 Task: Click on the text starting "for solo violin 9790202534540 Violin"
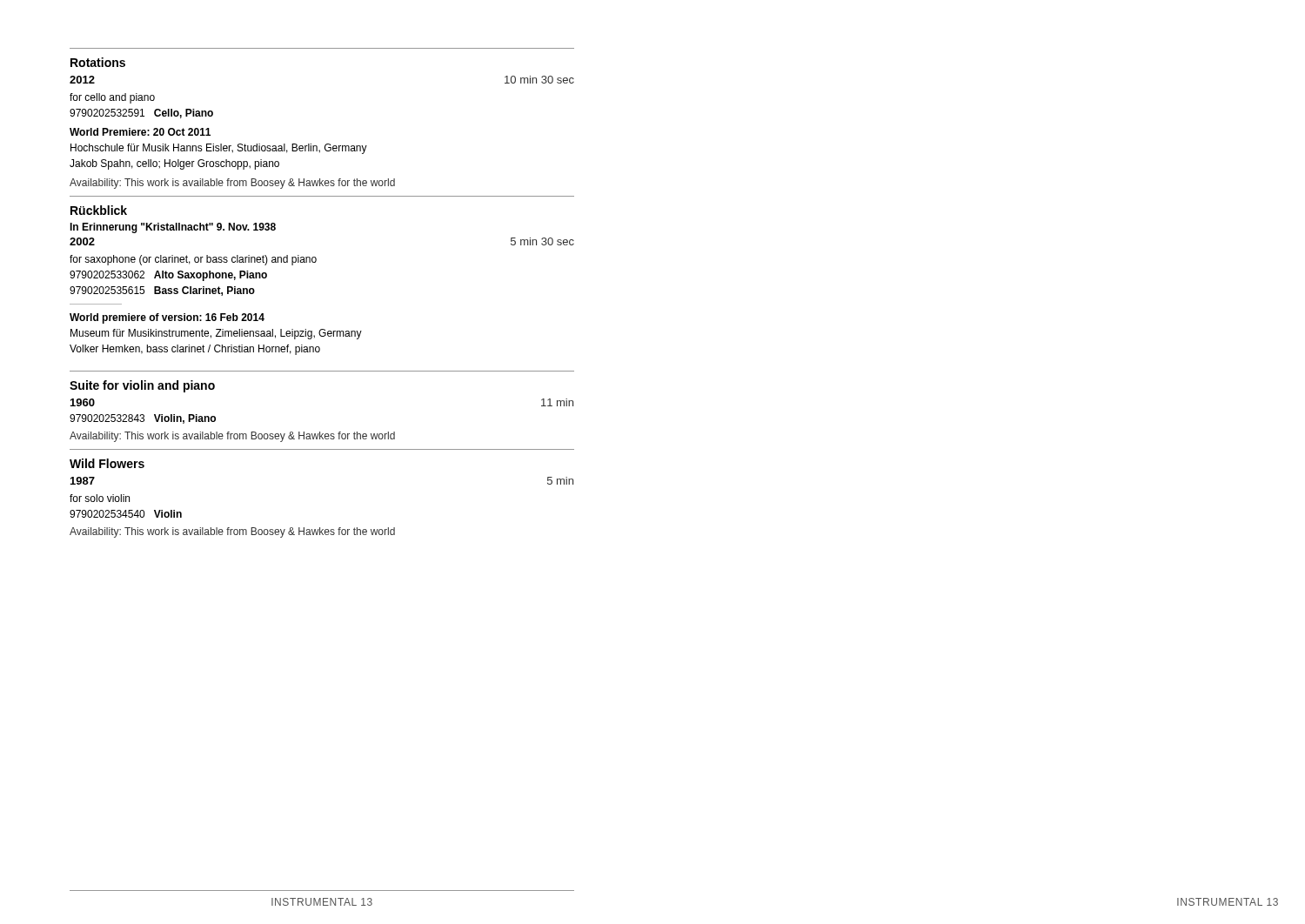coord(100,498)
